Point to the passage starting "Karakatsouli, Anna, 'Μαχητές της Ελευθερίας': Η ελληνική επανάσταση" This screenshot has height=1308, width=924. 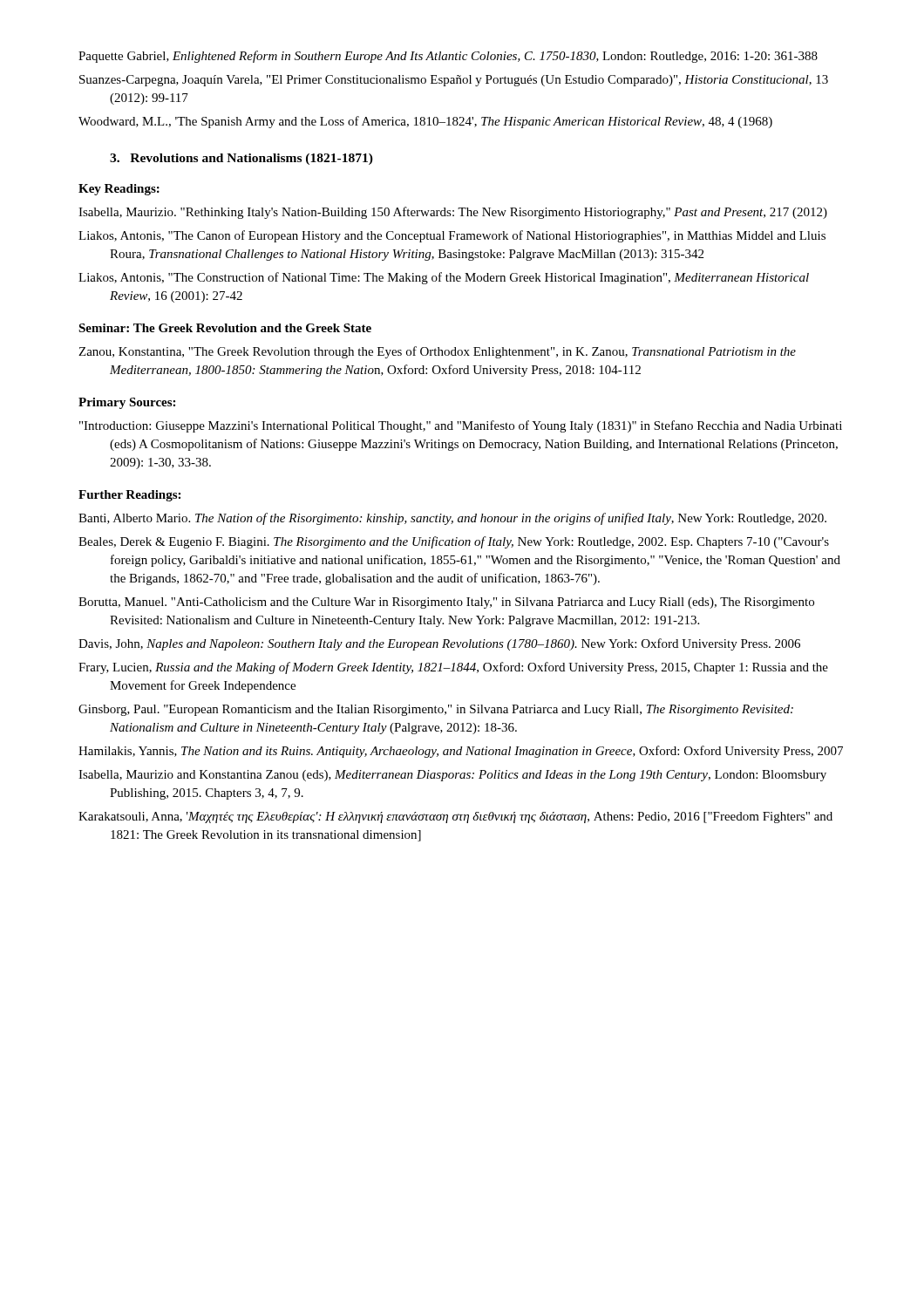(456, 825)
